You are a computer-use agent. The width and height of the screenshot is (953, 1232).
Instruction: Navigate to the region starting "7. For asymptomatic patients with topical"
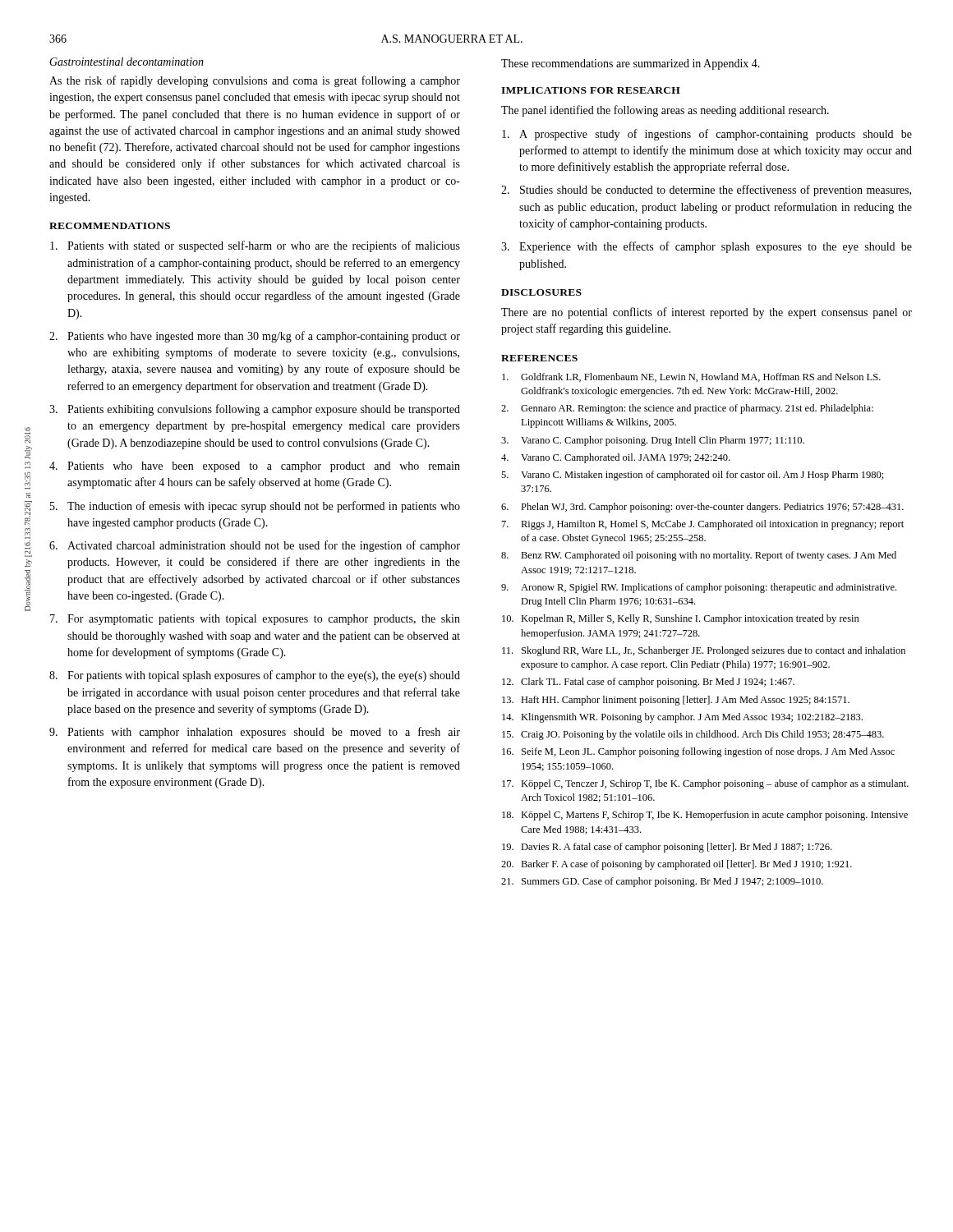(255, 636)
